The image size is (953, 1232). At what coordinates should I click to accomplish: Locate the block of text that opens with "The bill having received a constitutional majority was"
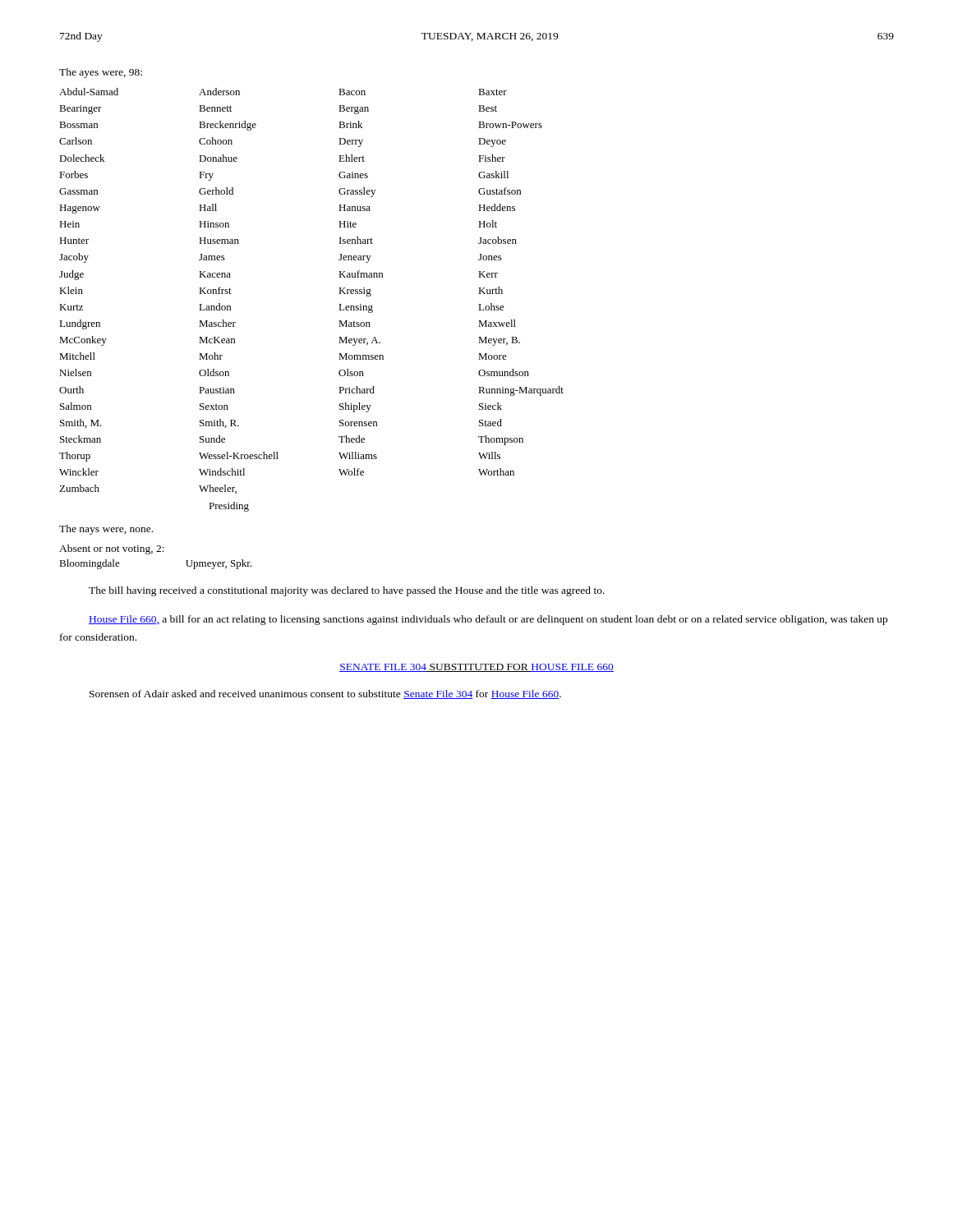[347, 590]
